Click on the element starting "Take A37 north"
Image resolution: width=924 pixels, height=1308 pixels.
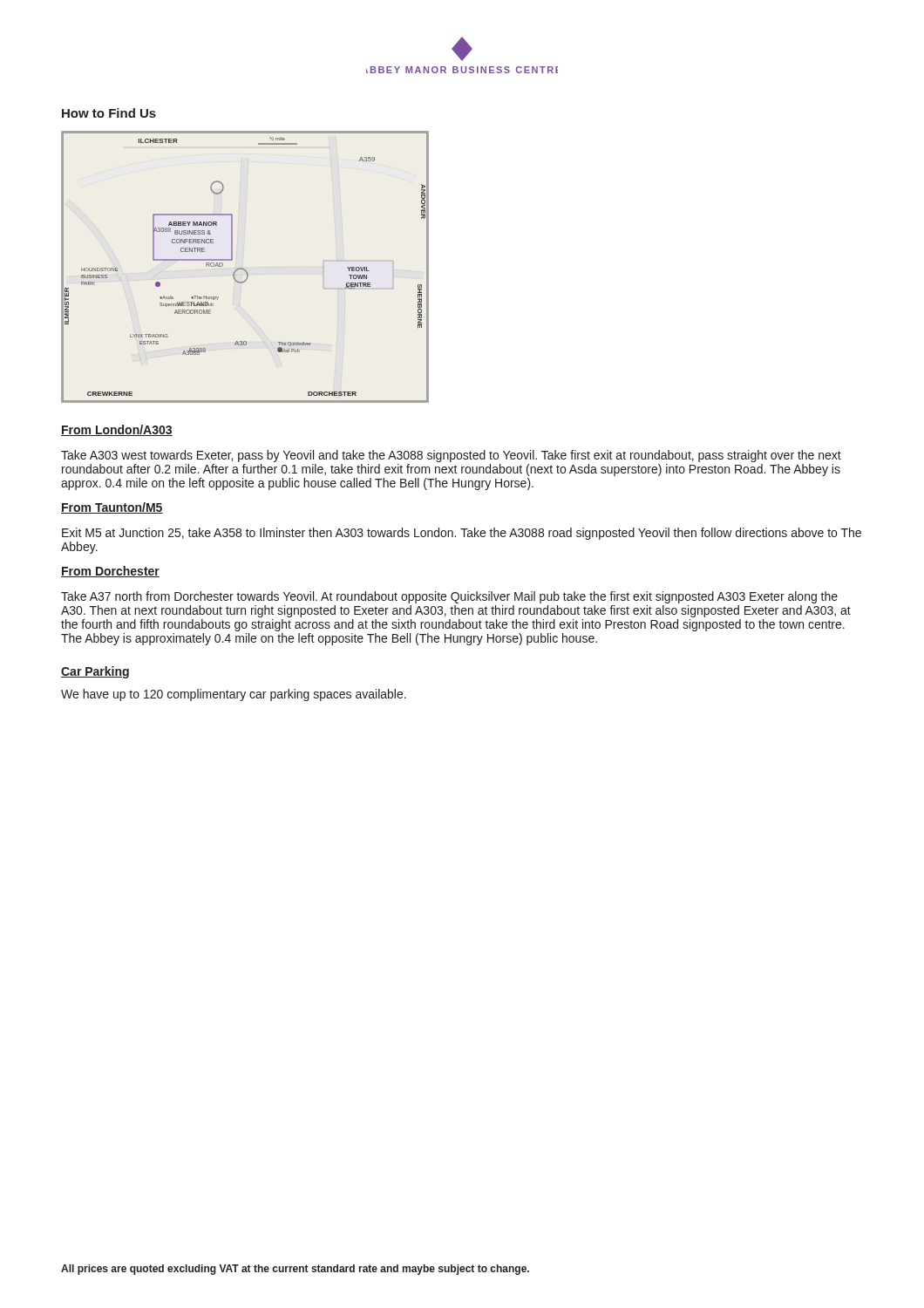[x=456, y=617]
